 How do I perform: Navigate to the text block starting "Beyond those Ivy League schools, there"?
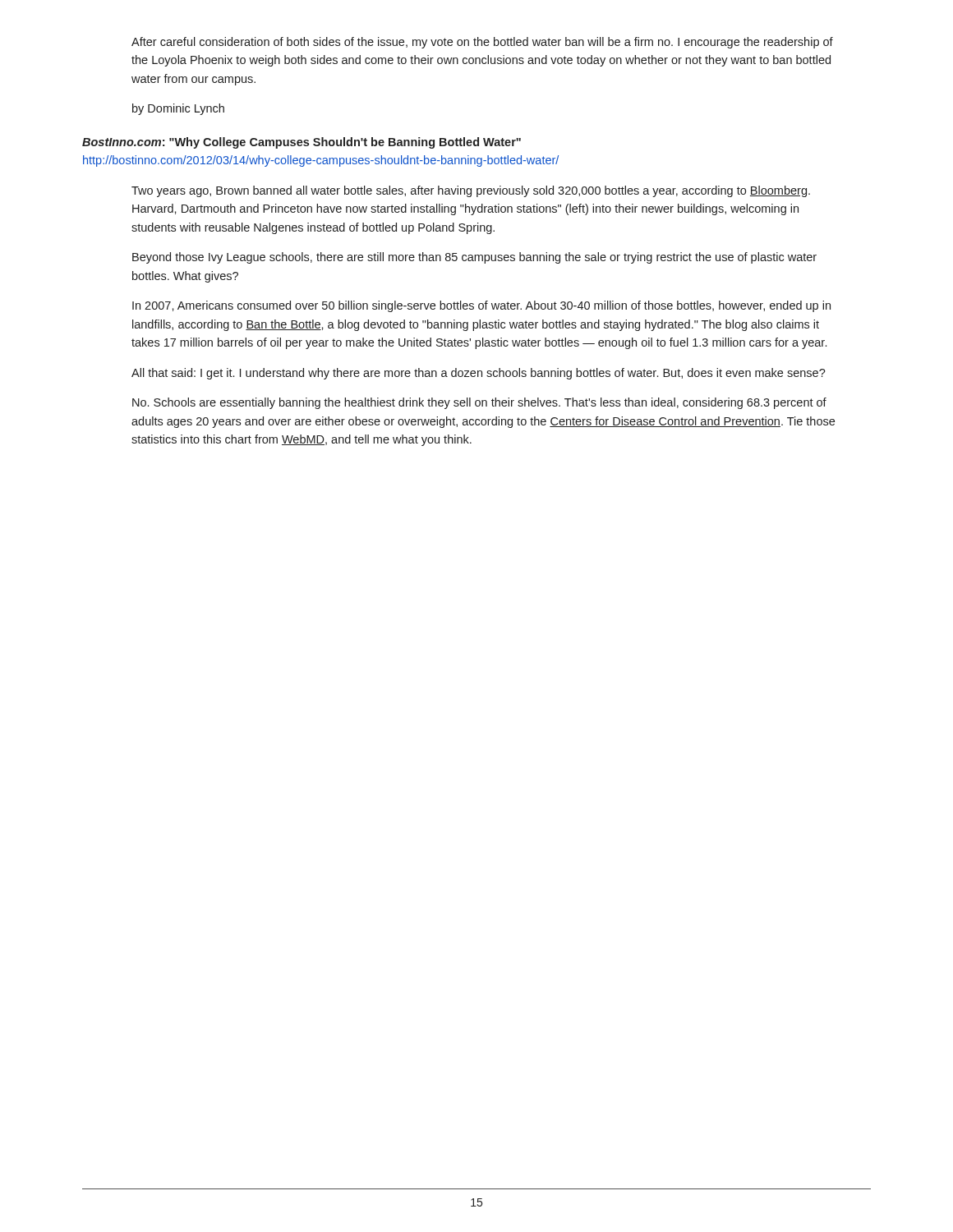point(474,266)
